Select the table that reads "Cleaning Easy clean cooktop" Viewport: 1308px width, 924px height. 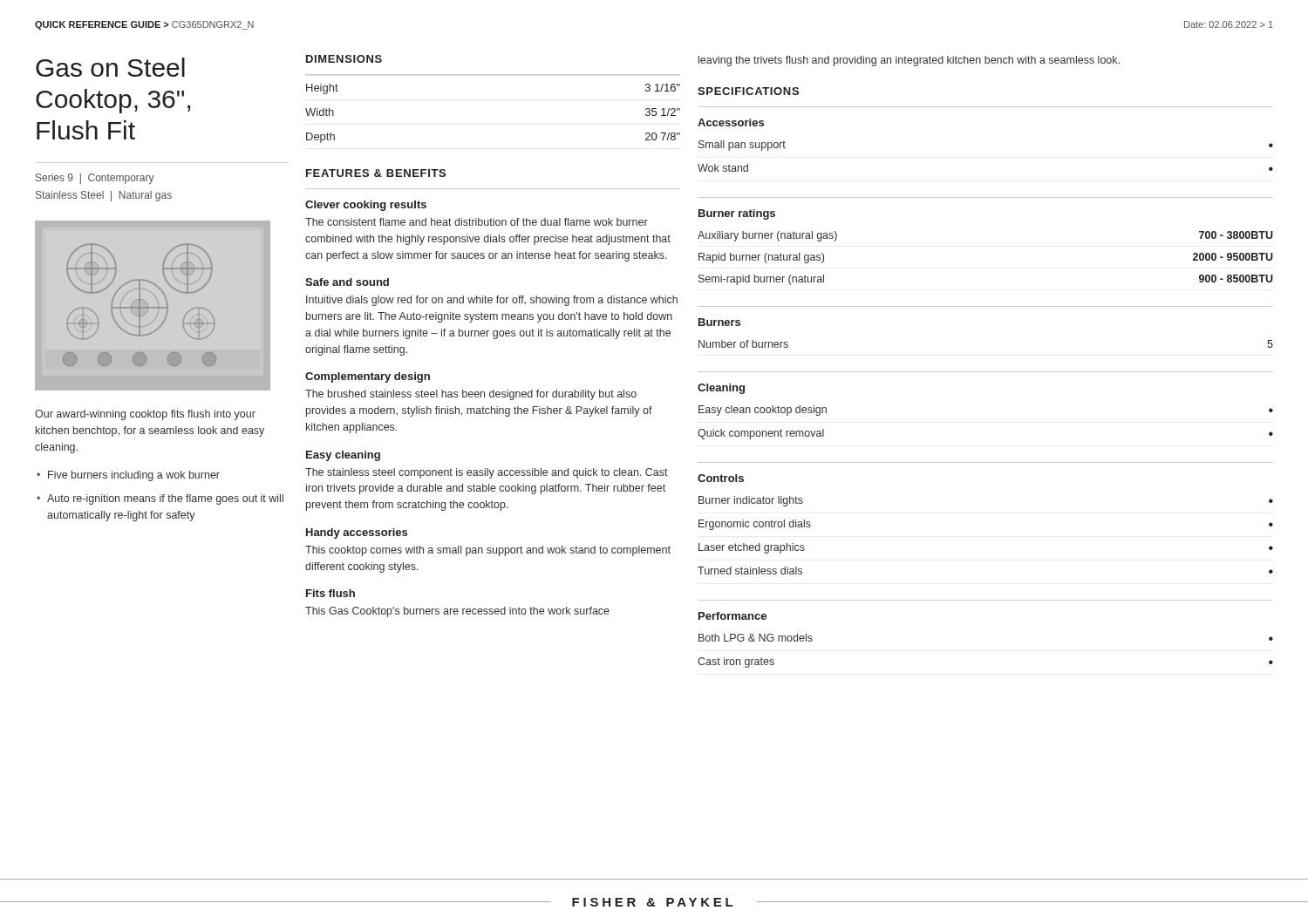pyautogui.click(x=985, y=413)
